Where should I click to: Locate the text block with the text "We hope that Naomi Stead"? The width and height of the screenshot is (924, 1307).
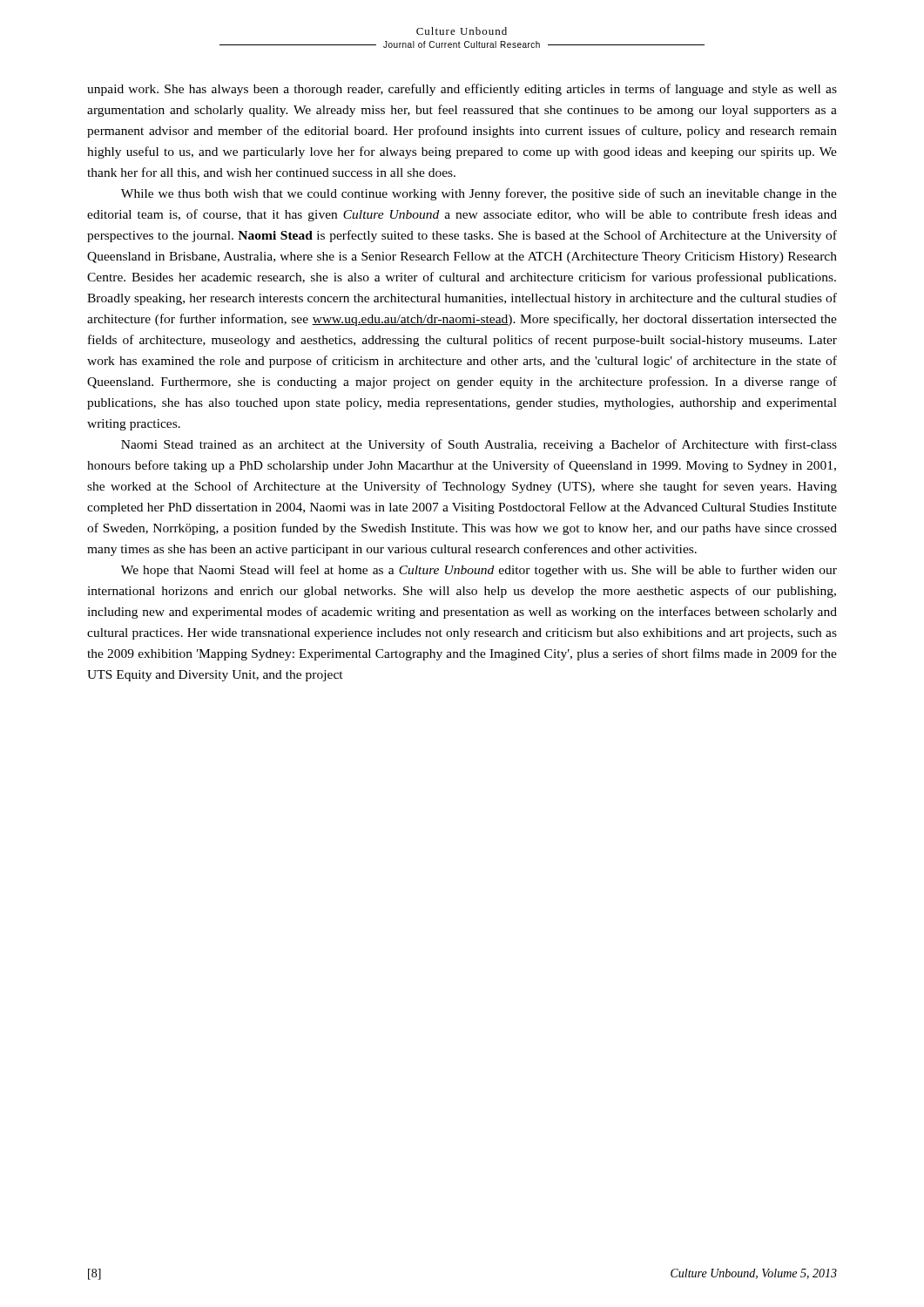coord(462,622)
